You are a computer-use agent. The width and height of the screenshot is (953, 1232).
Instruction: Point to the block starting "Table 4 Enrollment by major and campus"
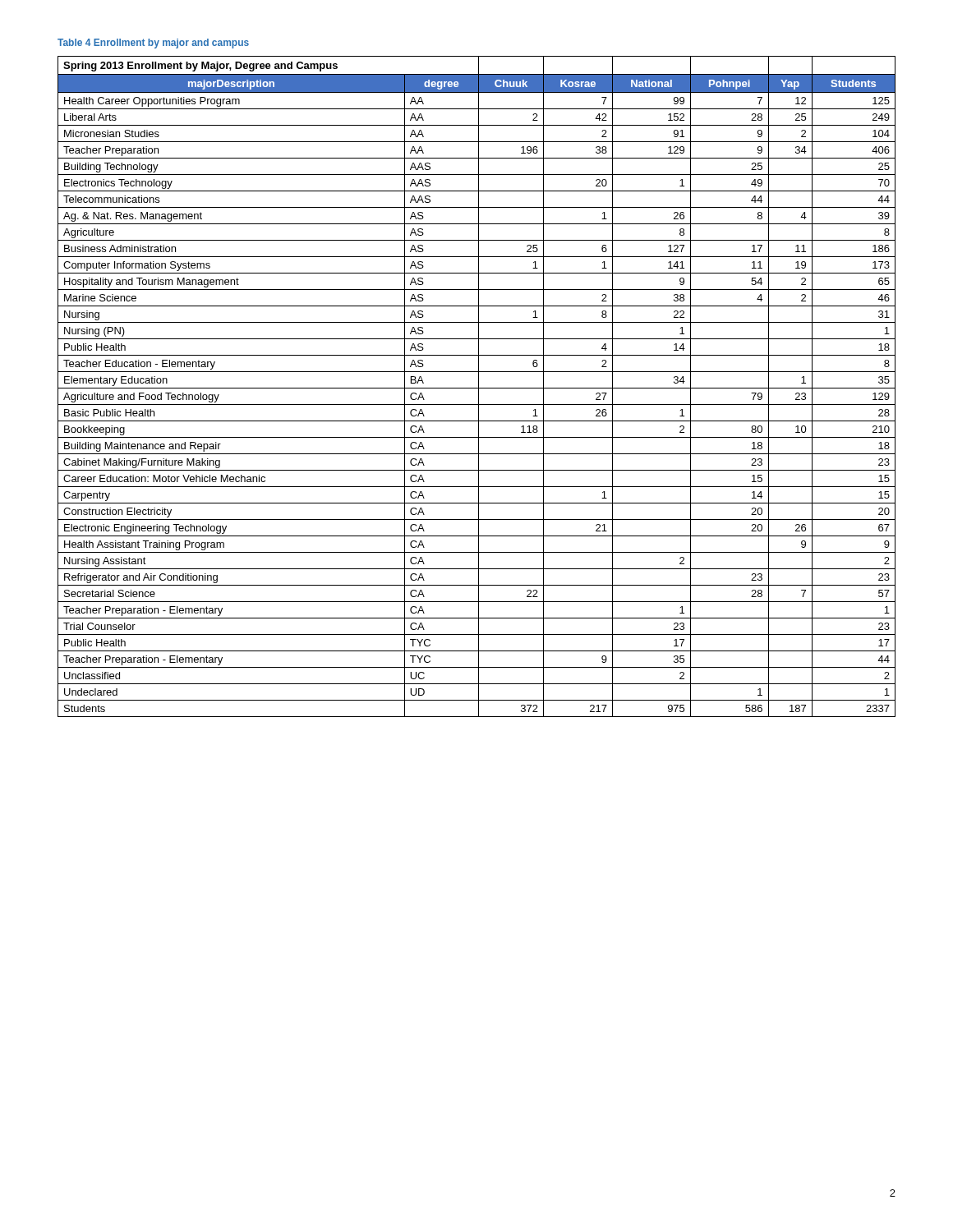point(153,43)
